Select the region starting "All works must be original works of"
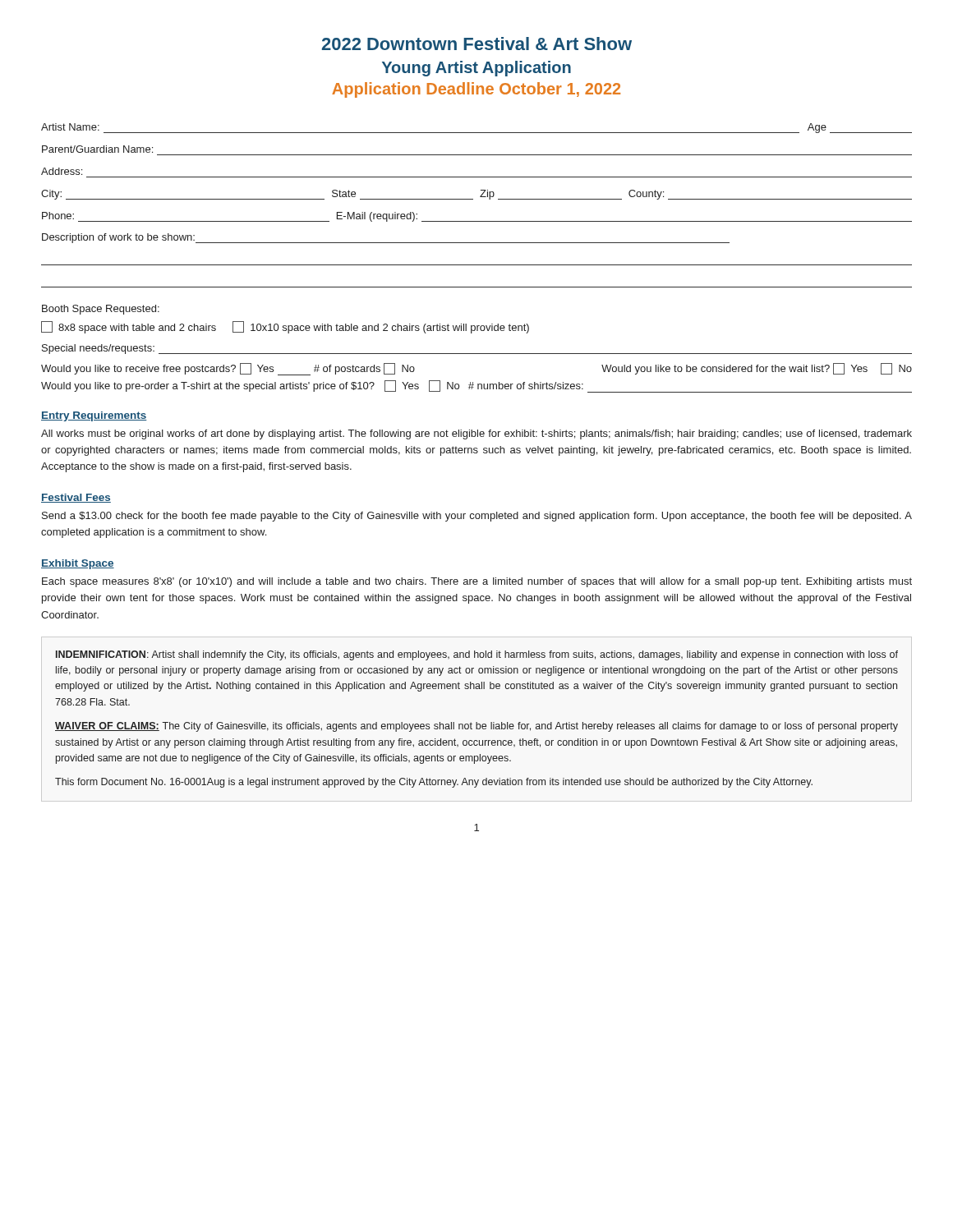 coord(476,449)
